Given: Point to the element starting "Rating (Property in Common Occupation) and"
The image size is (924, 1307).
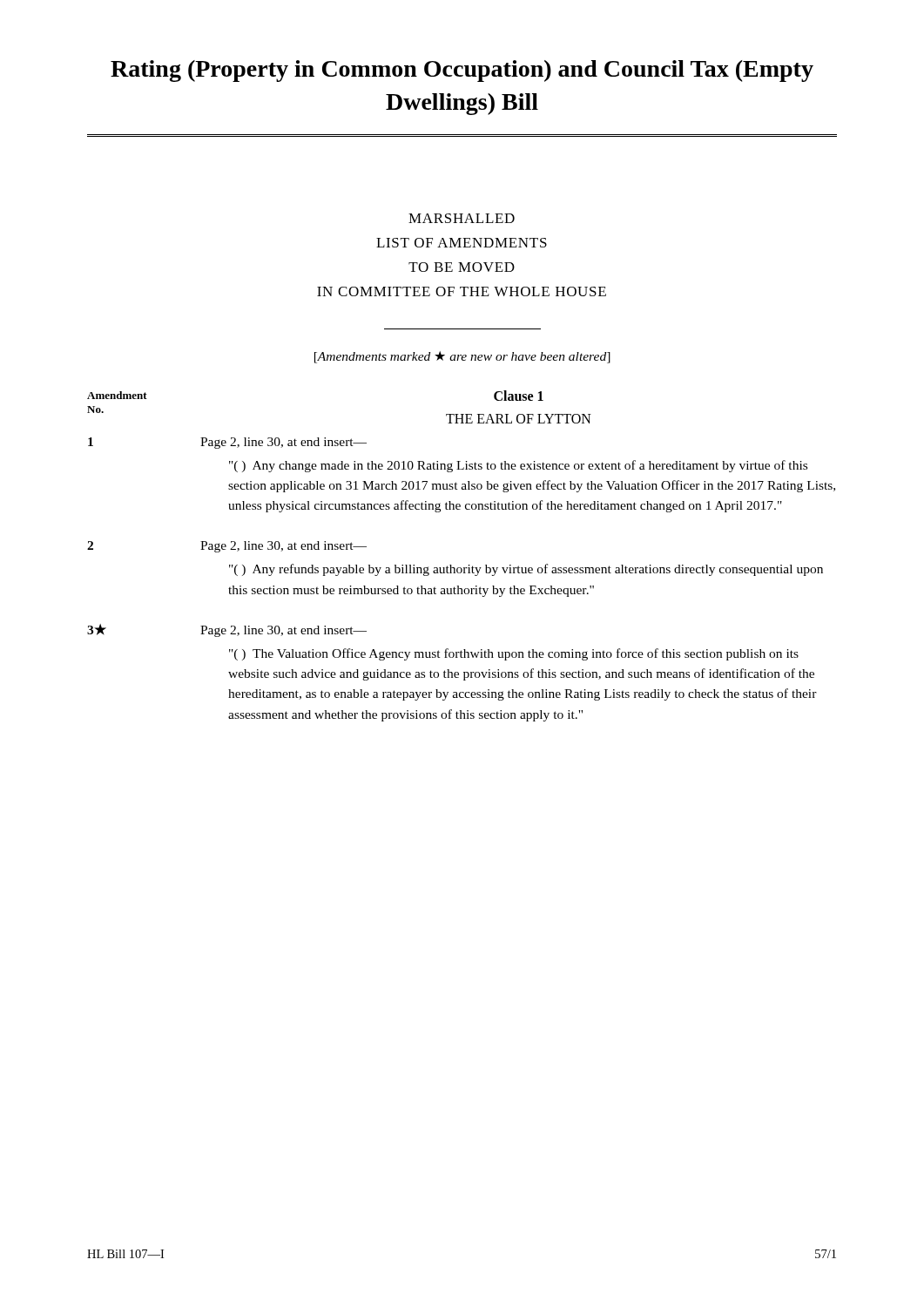Looking at the screenshot, I should [462, 85].
